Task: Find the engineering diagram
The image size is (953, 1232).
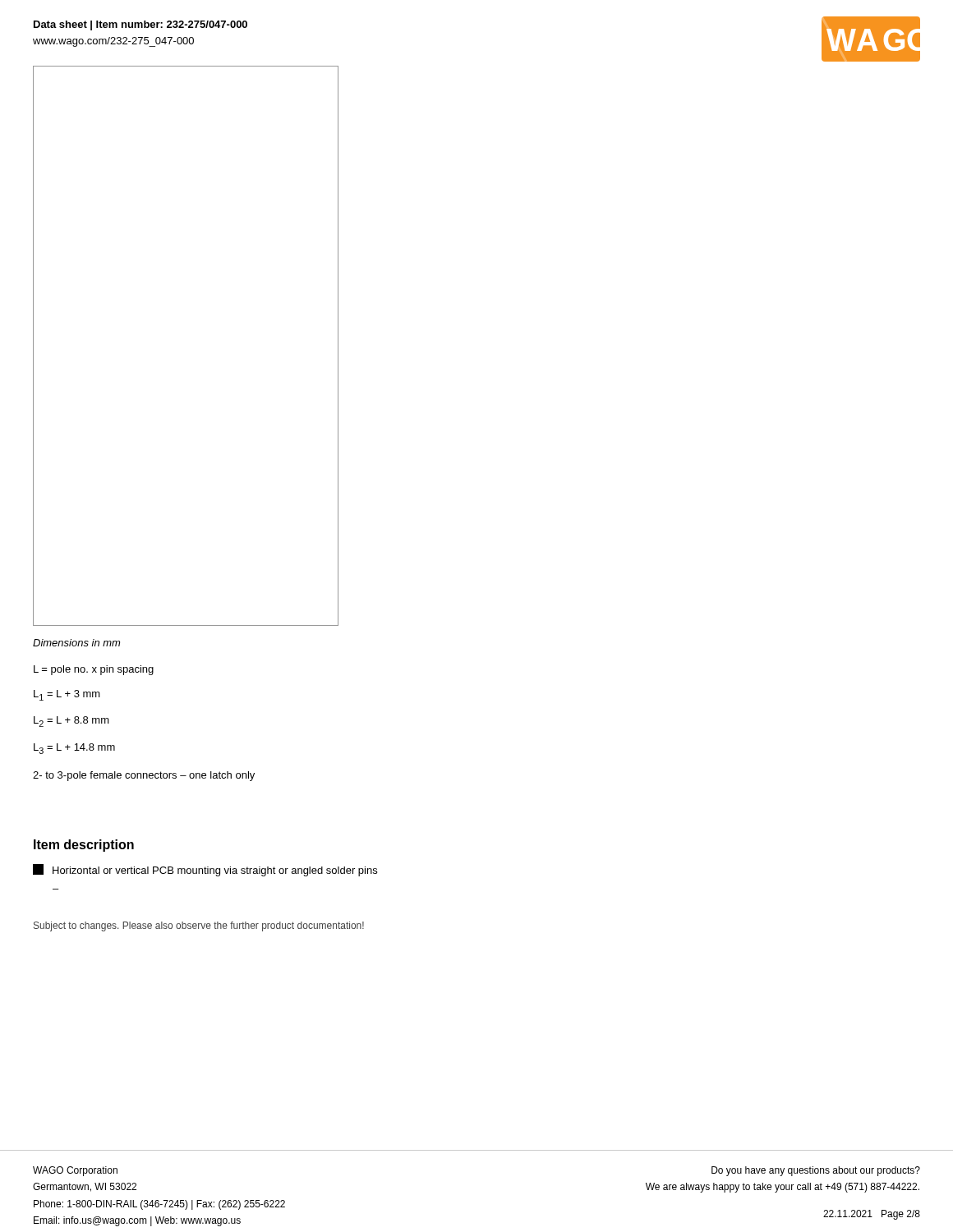Action: click(186, 346)
